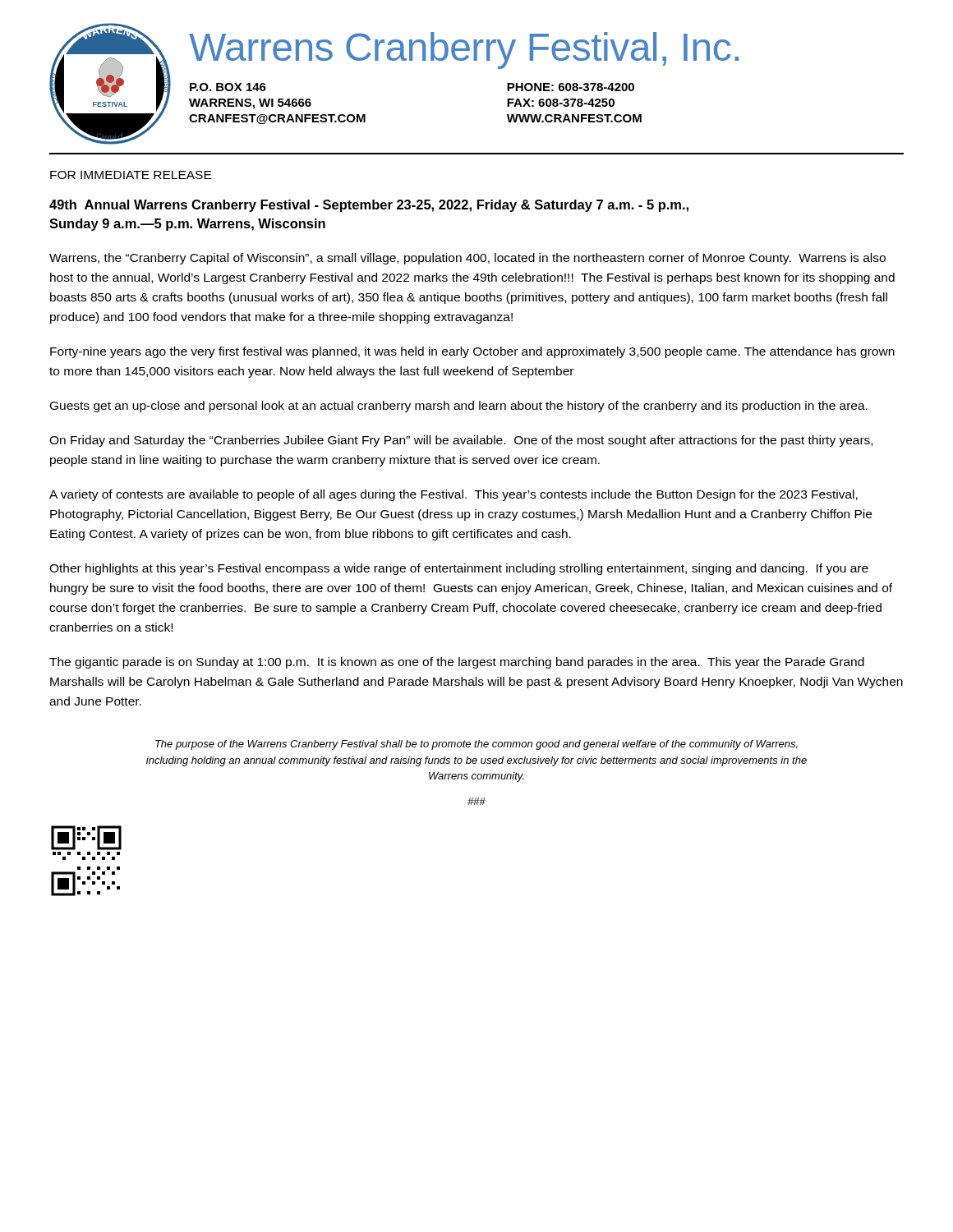This screenshot has width=953, height=1232.
Task: Locate the section header that says "49th Annual Warrens Cranberry Festival - September"
Action: [x=476, y=214]
